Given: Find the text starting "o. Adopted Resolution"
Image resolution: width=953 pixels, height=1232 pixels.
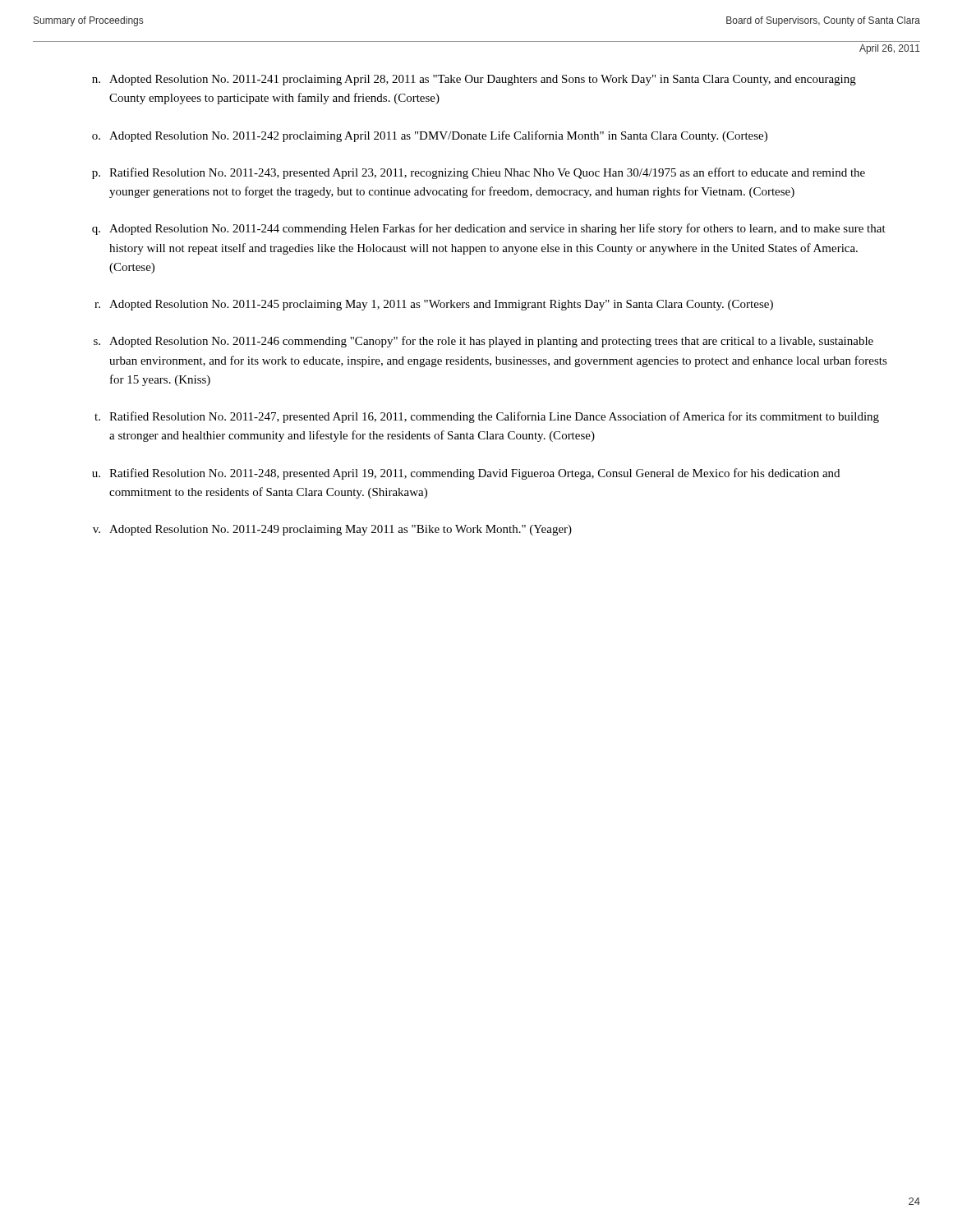Looking at the screenshot, I should tap(483, 136).
